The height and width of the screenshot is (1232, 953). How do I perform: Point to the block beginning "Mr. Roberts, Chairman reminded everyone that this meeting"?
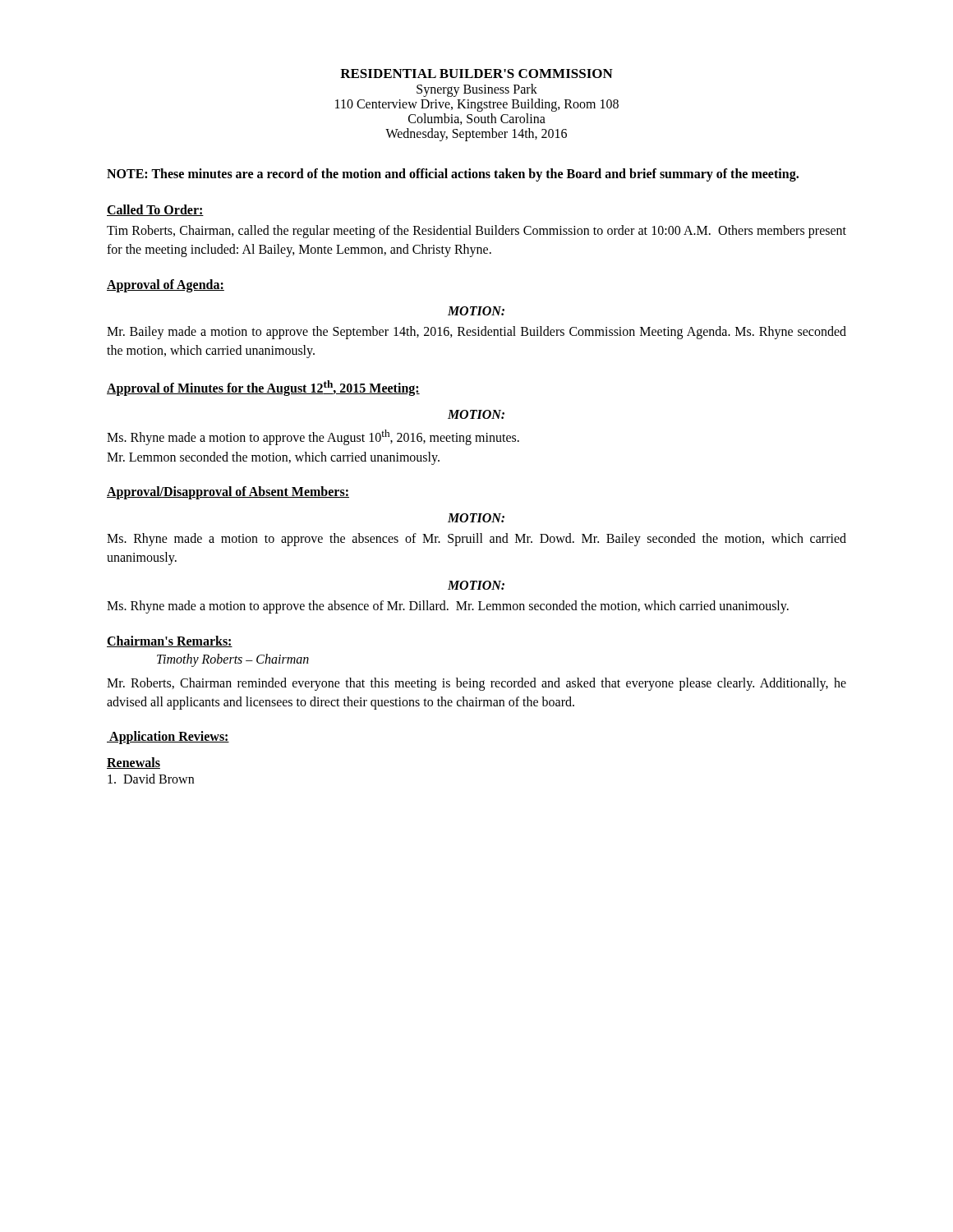(x=476, y=692)
